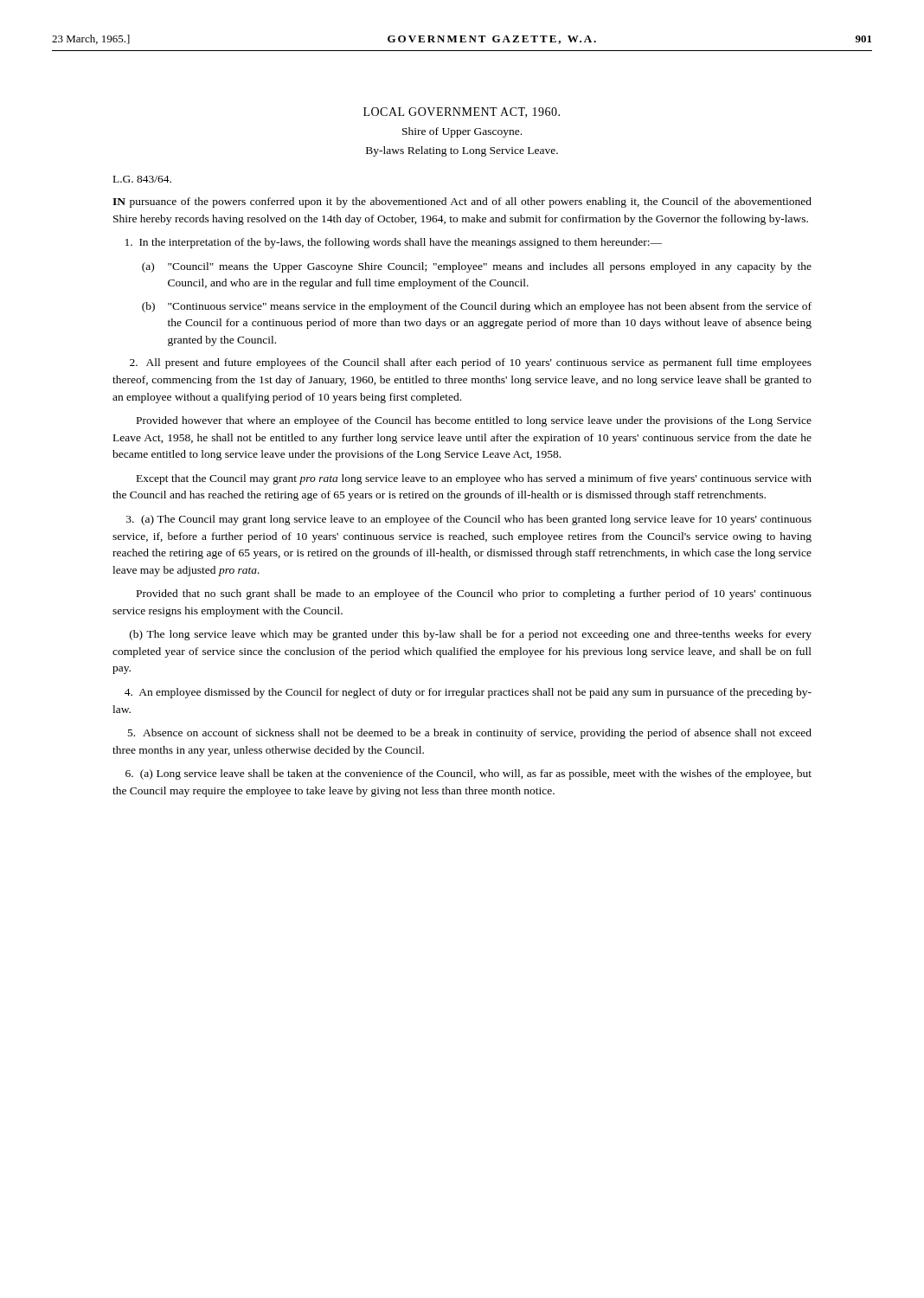Find the text block containing "(a) Long service leave shall"
The width and height of the screenshot is (924, 1298).
pos(462,782)
